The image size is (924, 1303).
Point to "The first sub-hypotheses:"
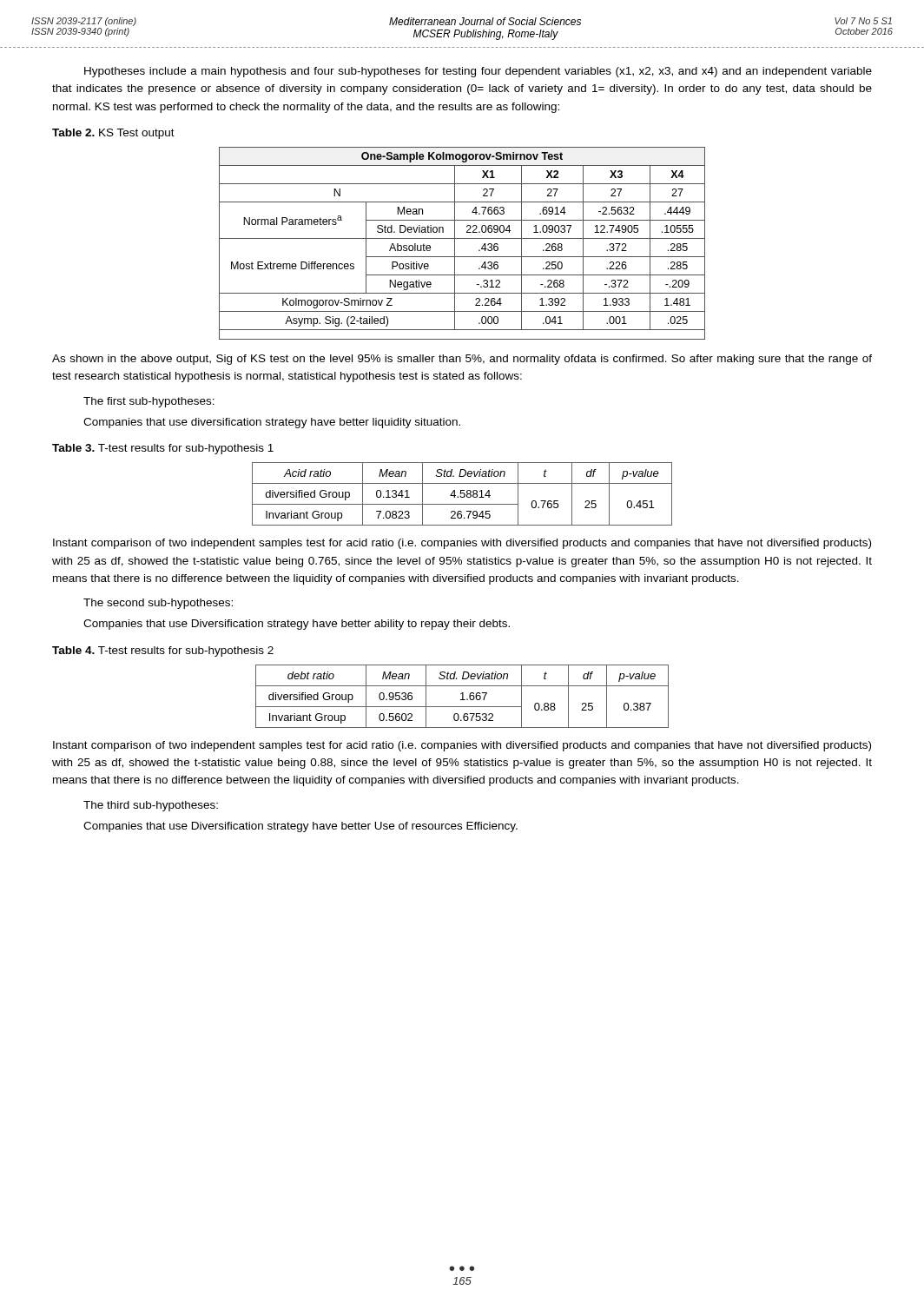point(149,402)
